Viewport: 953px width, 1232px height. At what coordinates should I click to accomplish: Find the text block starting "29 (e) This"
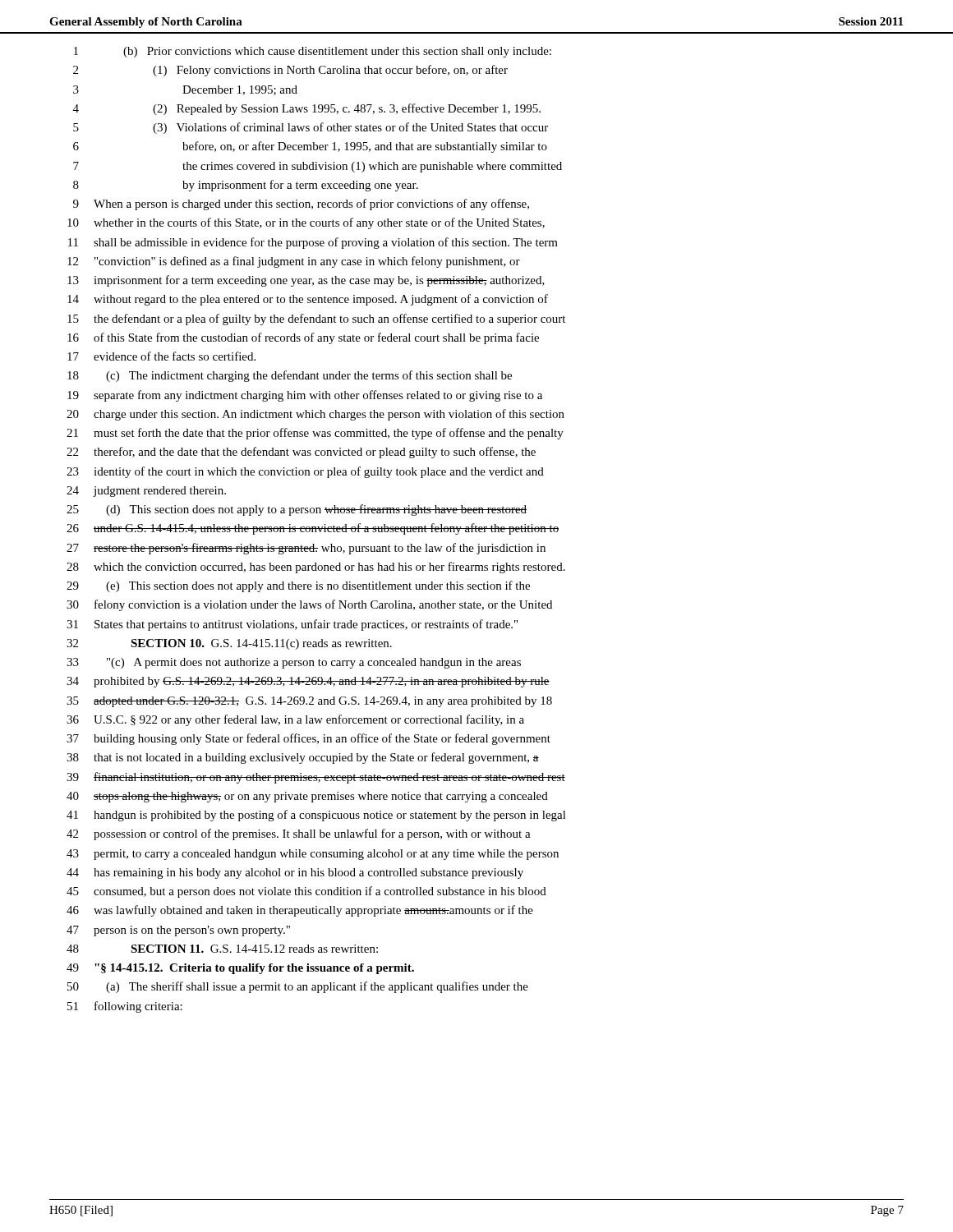[476, 586]
